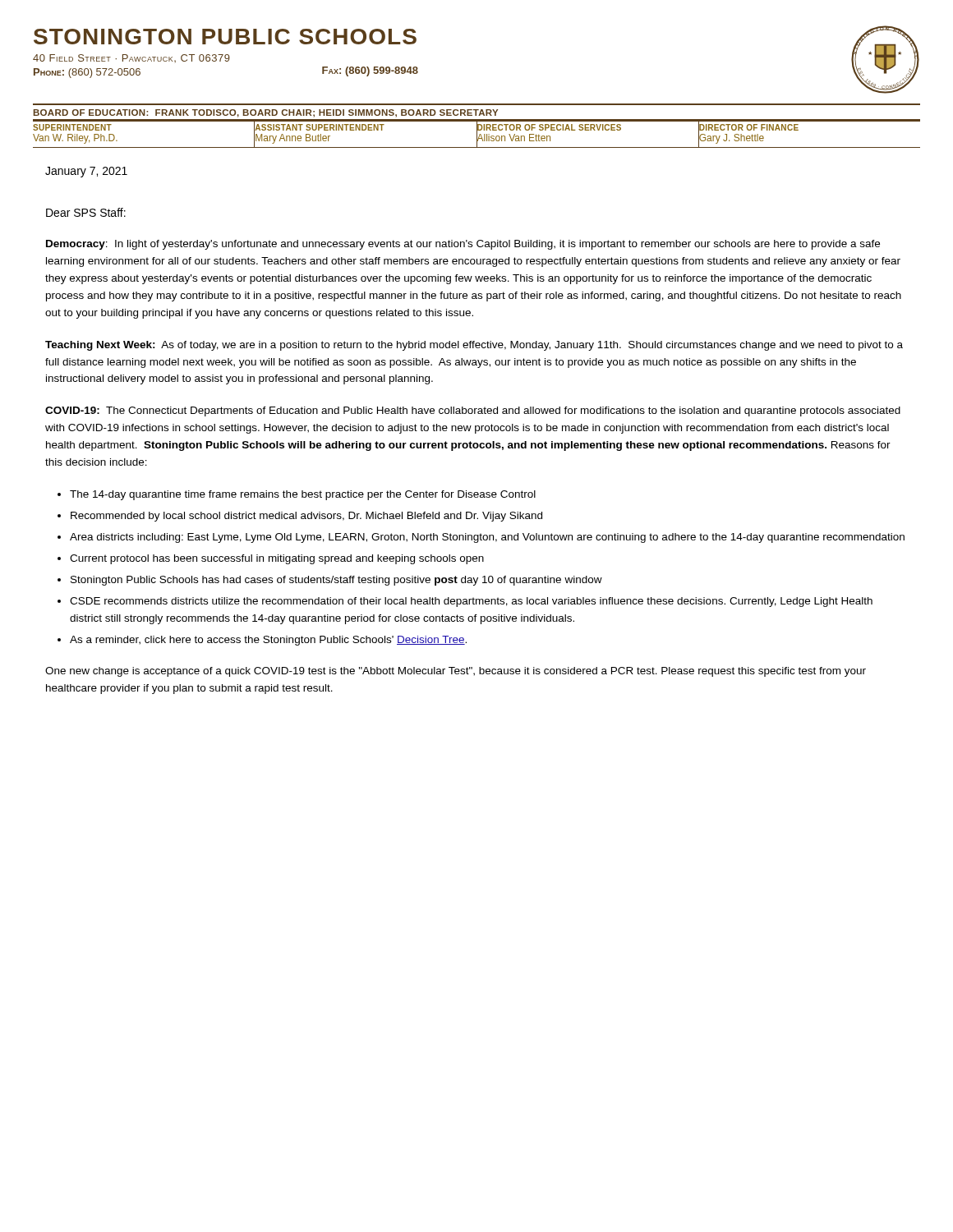This screenshot has width=953, height=1232.
Task: Where is the passage that starts "CSDE recommends districts utilize the"?
Action: 471,609
